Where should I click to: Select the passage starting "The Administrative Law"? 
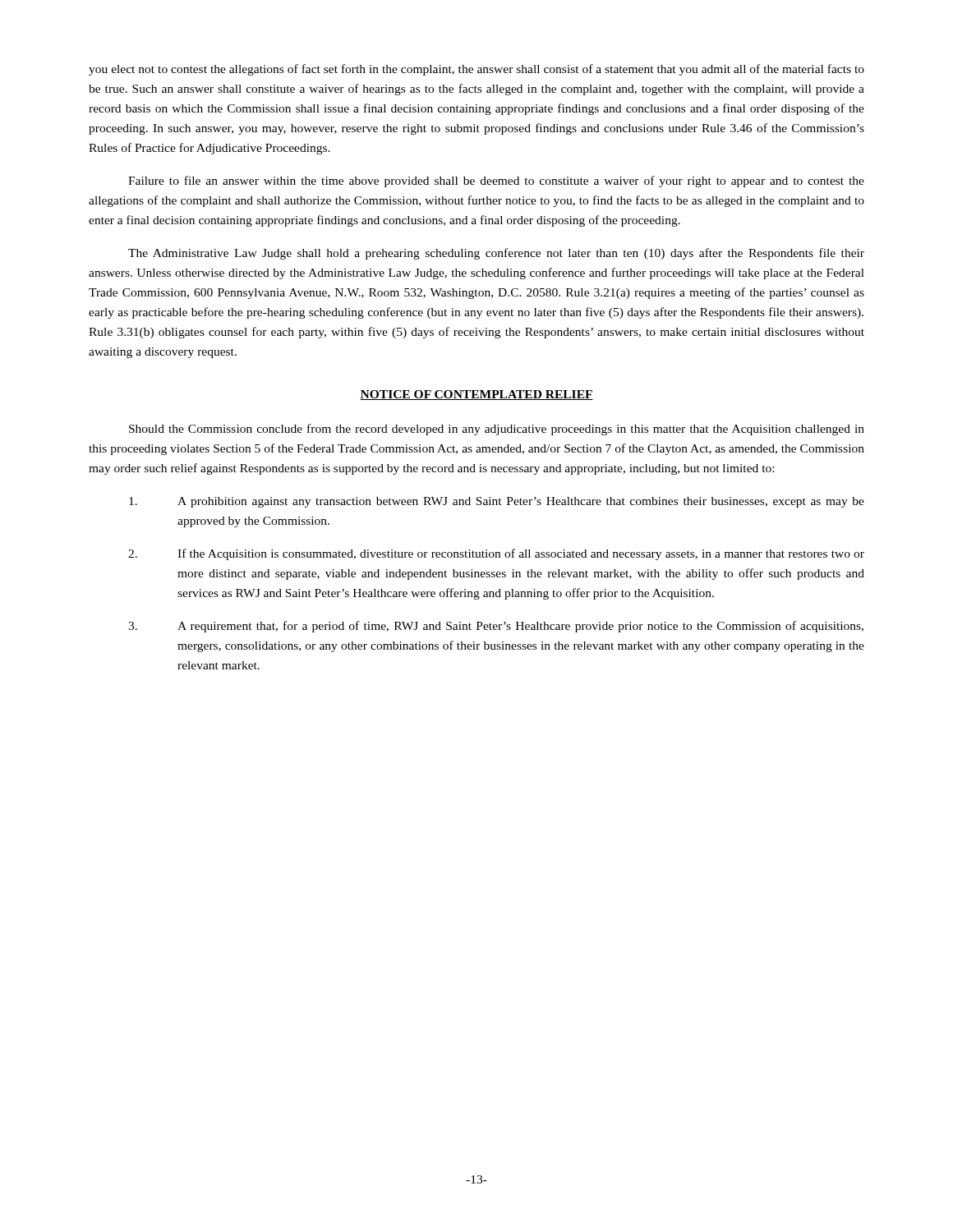point(476,302)
